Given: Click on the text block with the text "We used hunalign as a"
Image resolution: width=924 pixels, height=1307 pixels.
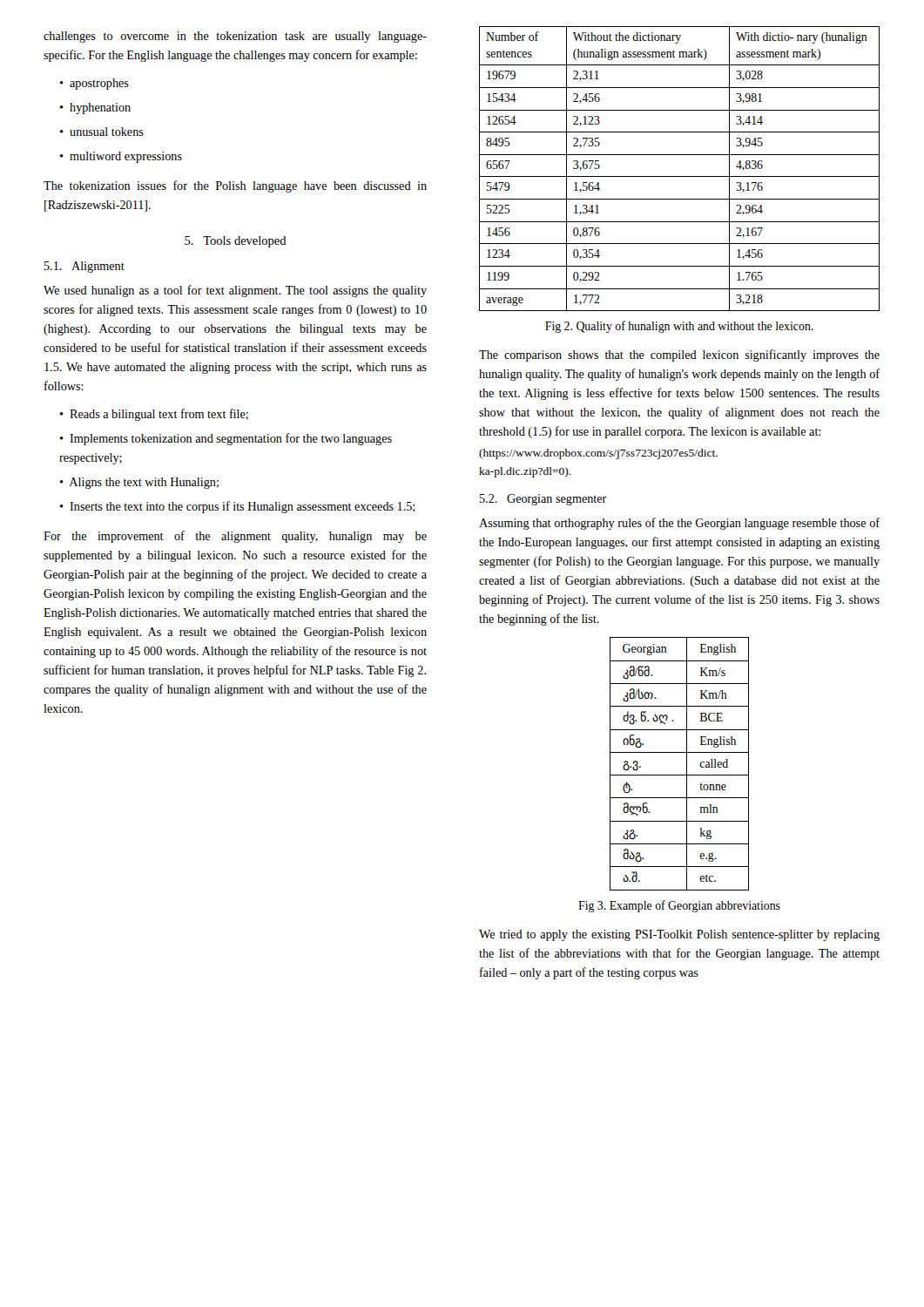Looking at the screenshot, I should point(235,338).
